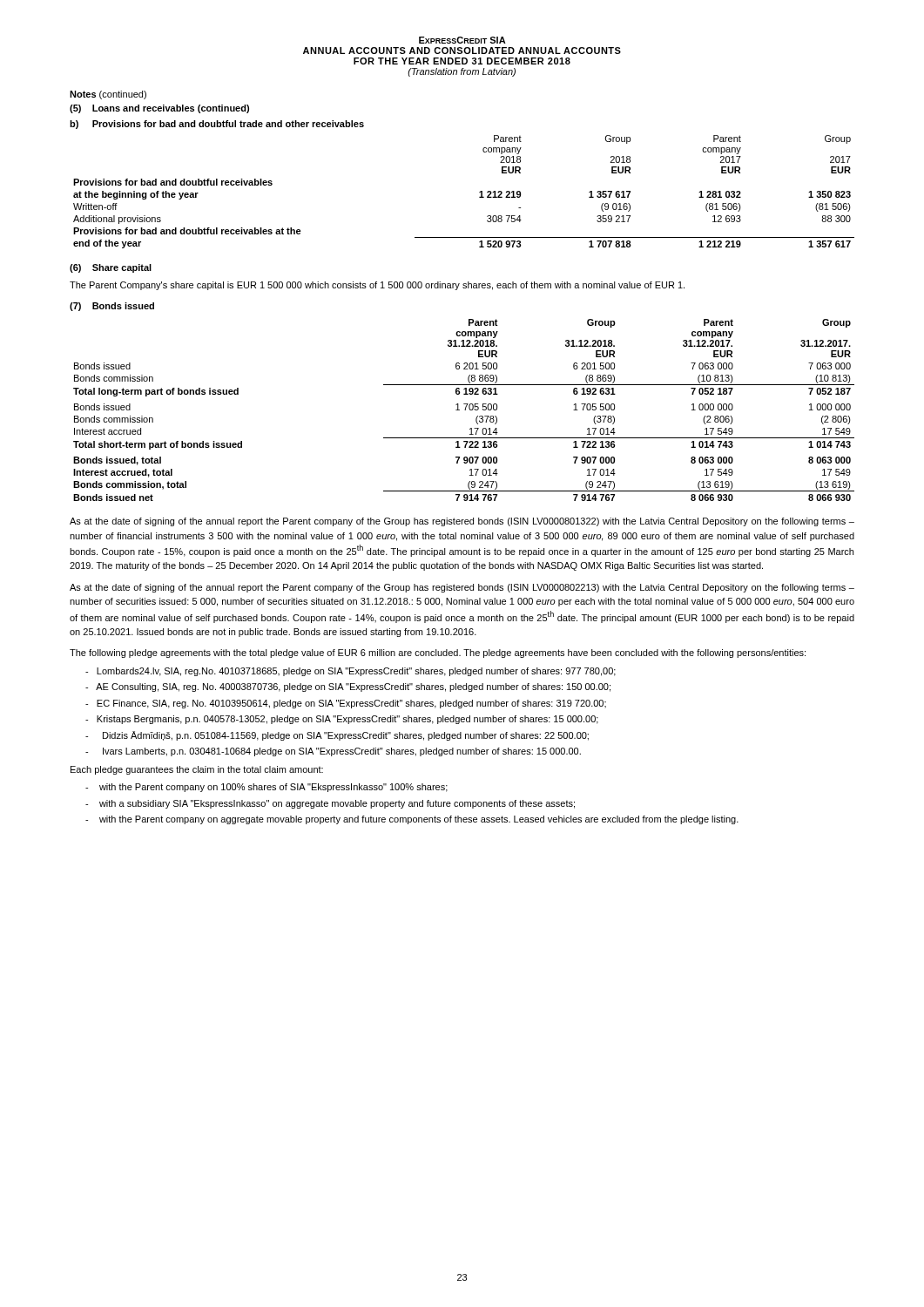The width and height of the screenshot is (924, 1307).
Task: Navigate to the passage starting "(7) Bonds issued"
Action: tap(112, 306)
